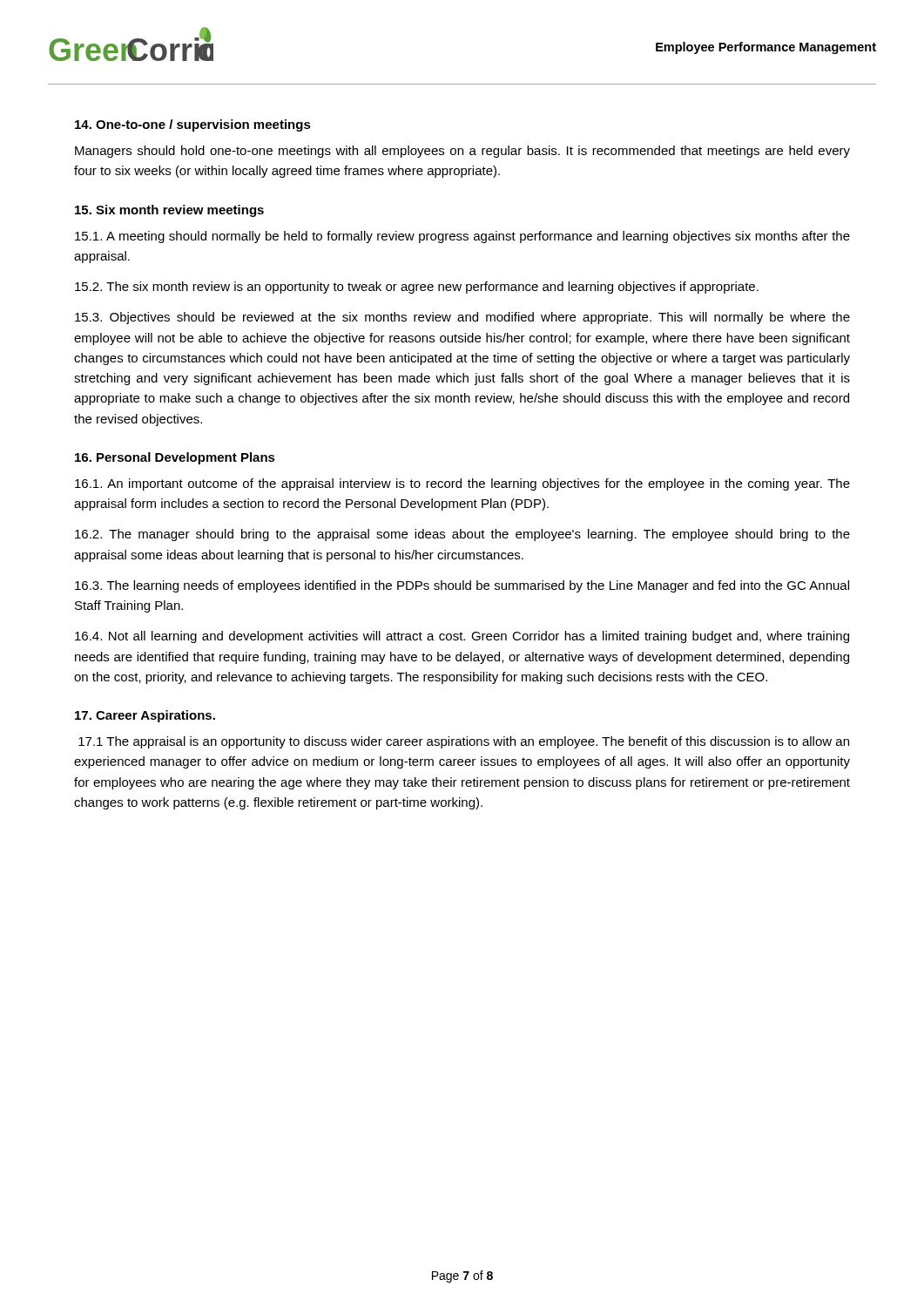924x1307 pixels.
Task: Select the text starting "16. Personal Development Plans"
Action: 175,457
